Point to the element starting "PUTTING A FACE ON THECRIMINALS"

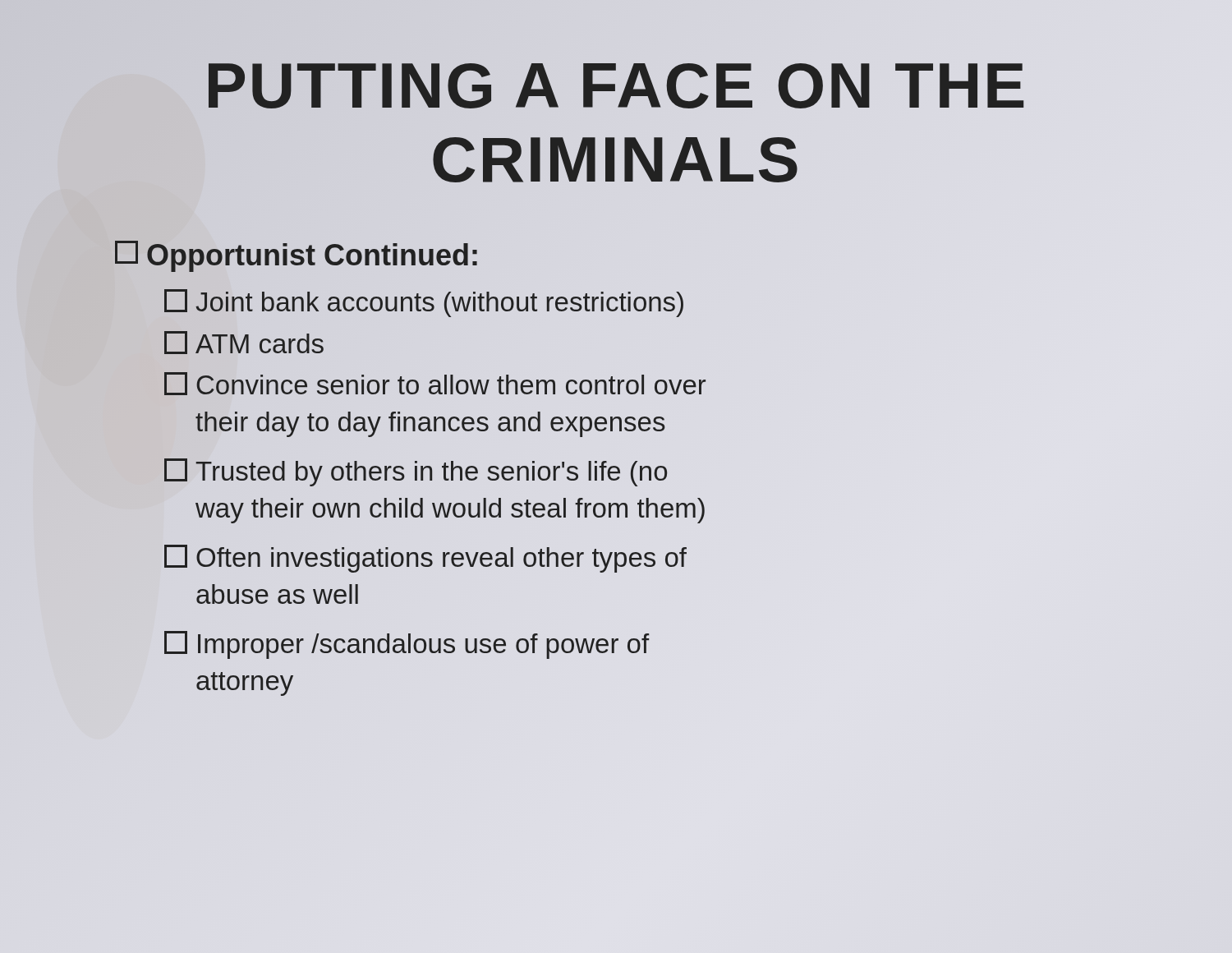click(616, 123)
